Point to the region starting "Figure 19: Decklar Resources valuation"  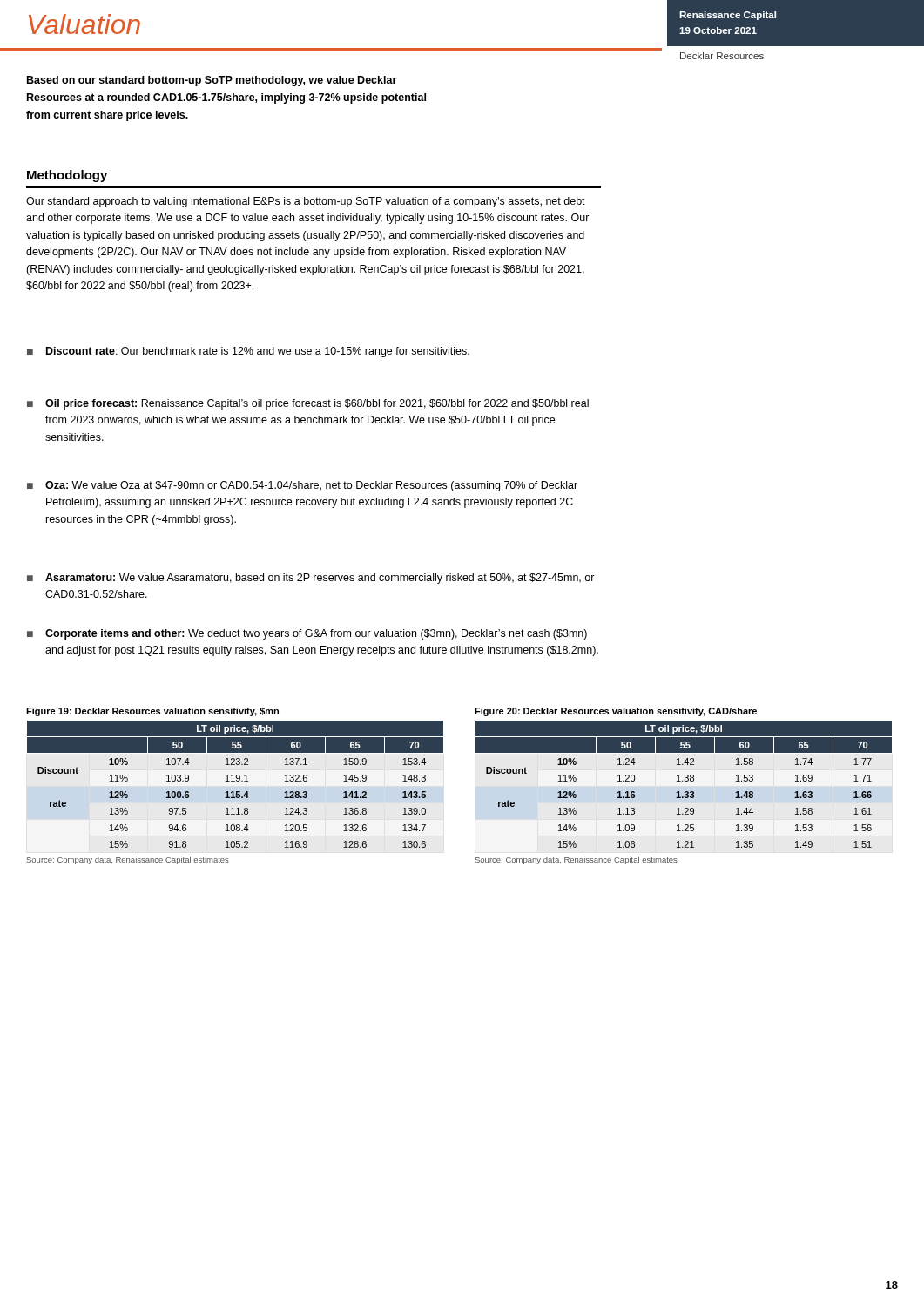(x=153, y=711)
